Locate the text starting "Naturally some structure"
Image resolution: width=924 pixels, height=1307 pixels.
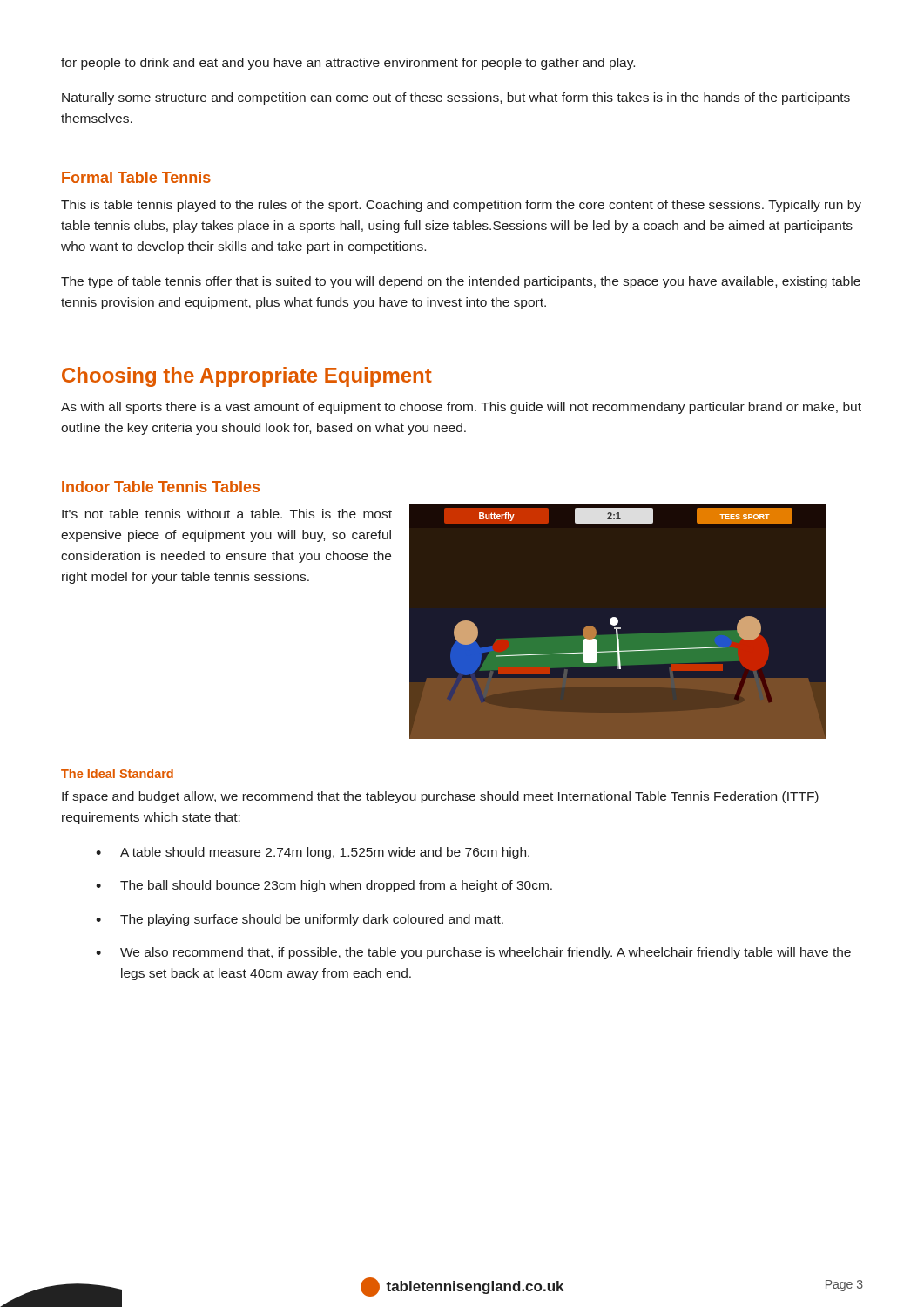pos(456,108)
